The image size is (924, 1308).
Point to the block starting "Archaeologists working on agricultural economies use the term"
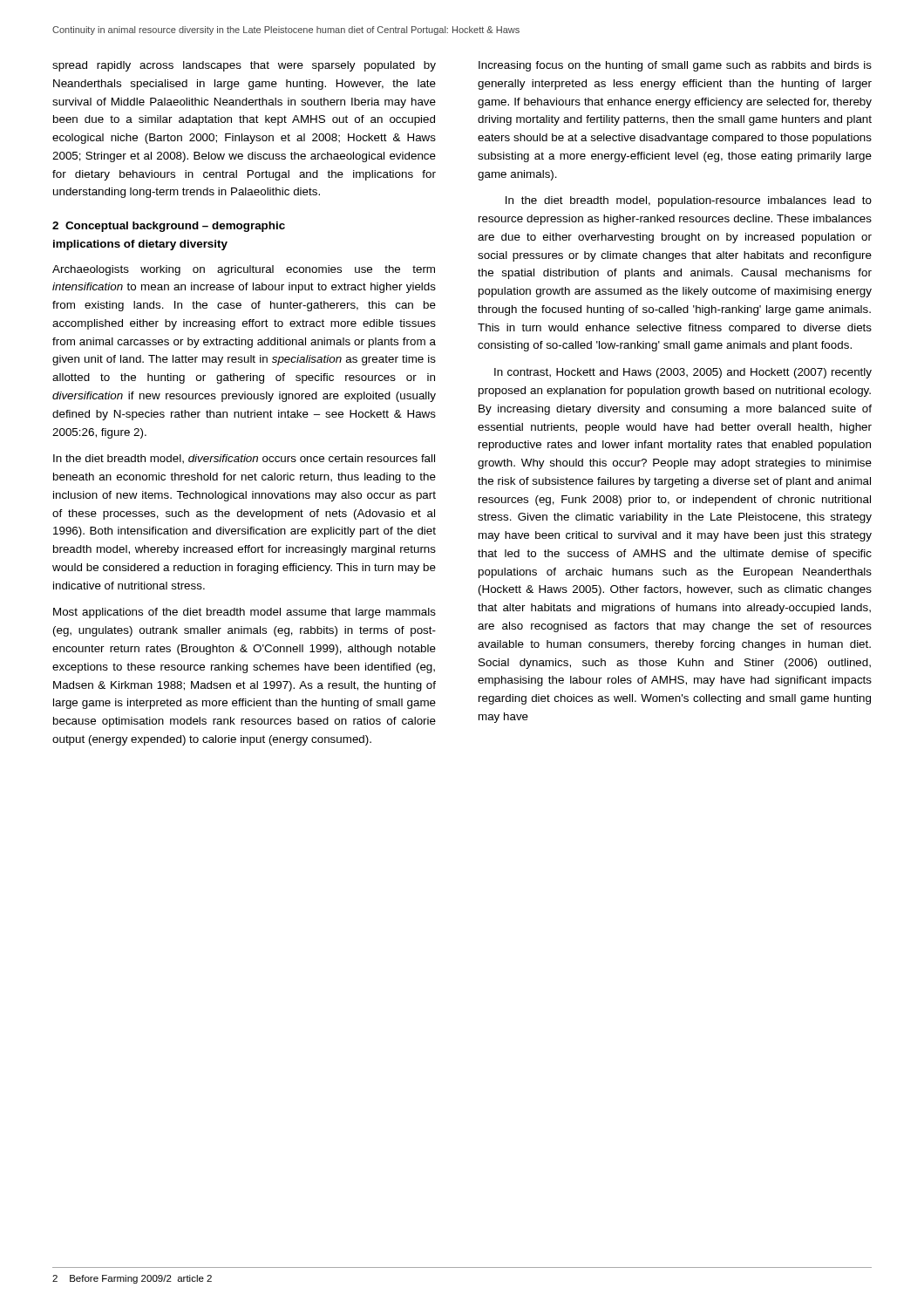click(x=244, y=350)
